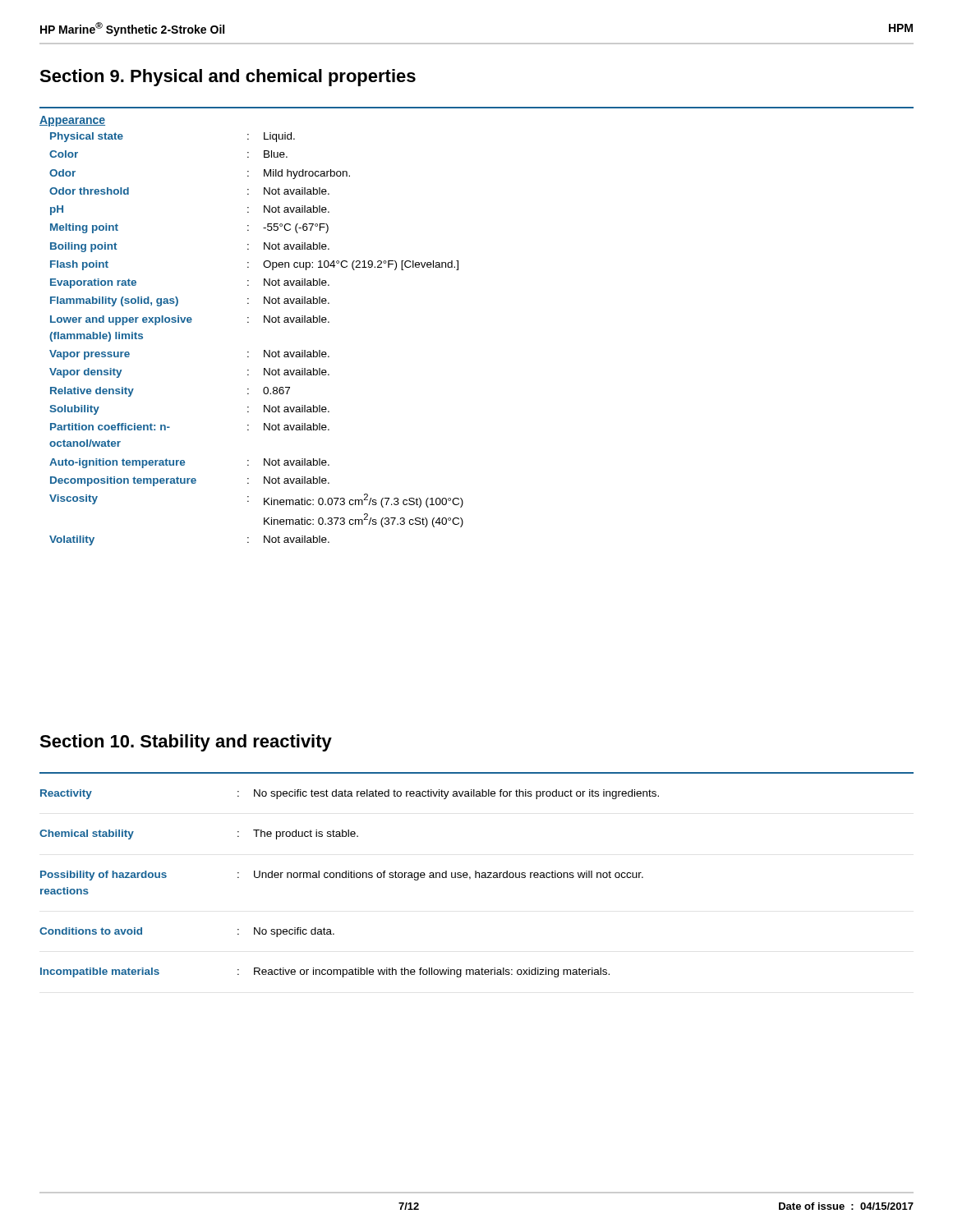Where is the passage that starts "Possibility of hazardousreactions : Under"?

[476, 883]
